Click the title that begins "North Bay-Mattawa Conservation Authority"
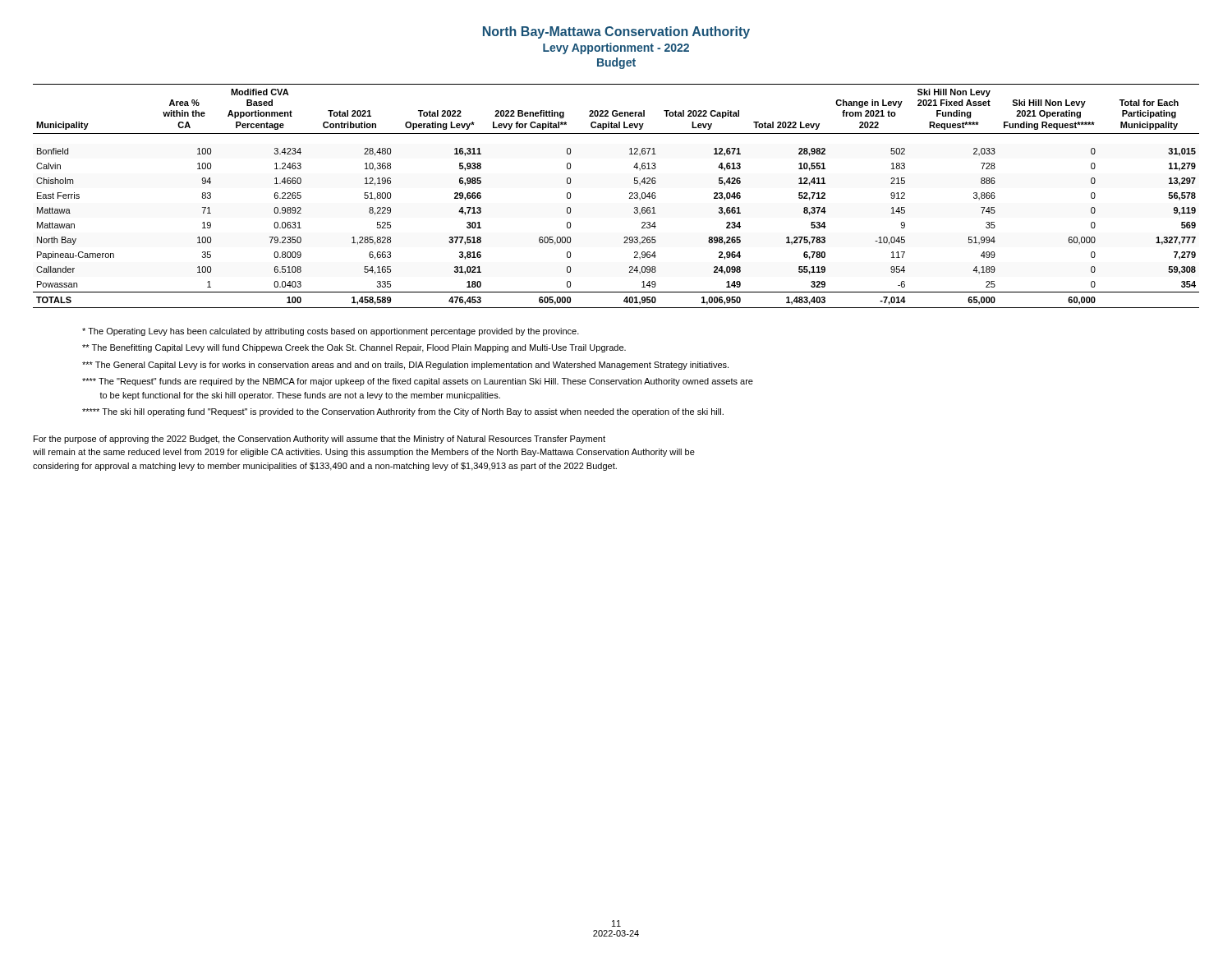 click(616, 47)
